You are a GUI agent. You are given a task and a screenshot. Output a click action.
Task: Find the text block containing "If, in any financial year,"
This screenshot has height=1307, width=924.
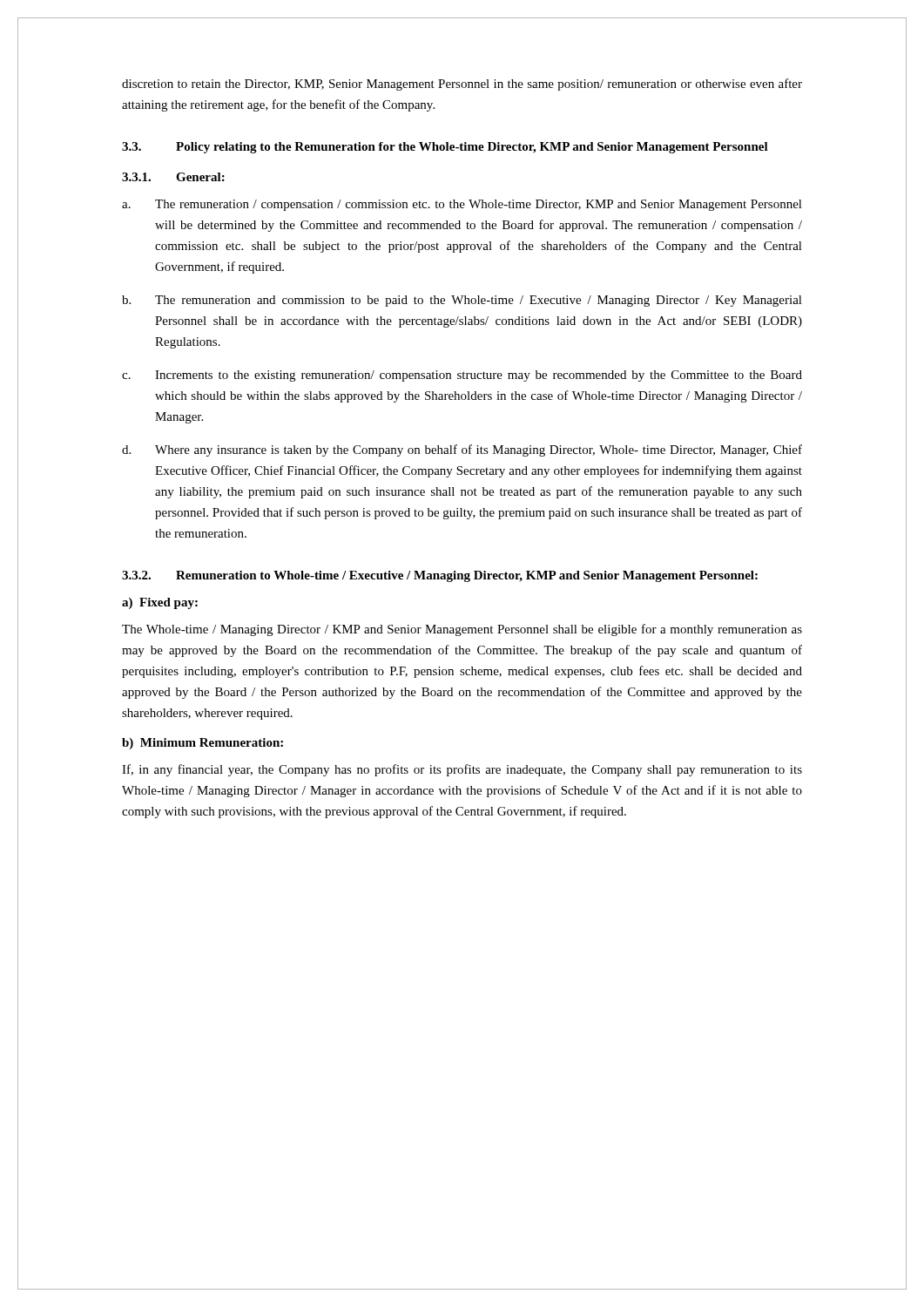[462, 790]
